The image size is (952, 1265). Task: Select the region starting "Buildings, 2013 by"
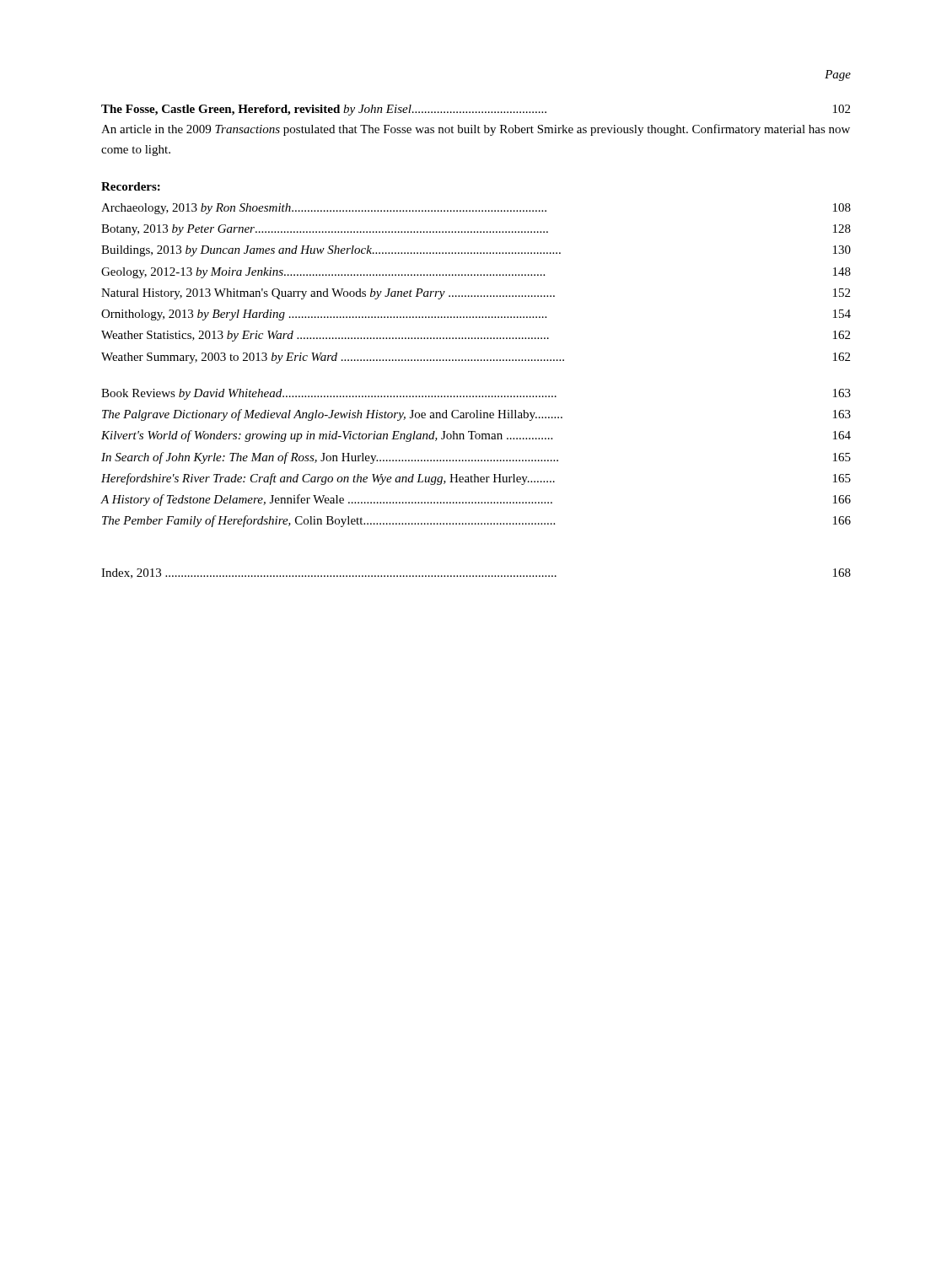(476, 250)
